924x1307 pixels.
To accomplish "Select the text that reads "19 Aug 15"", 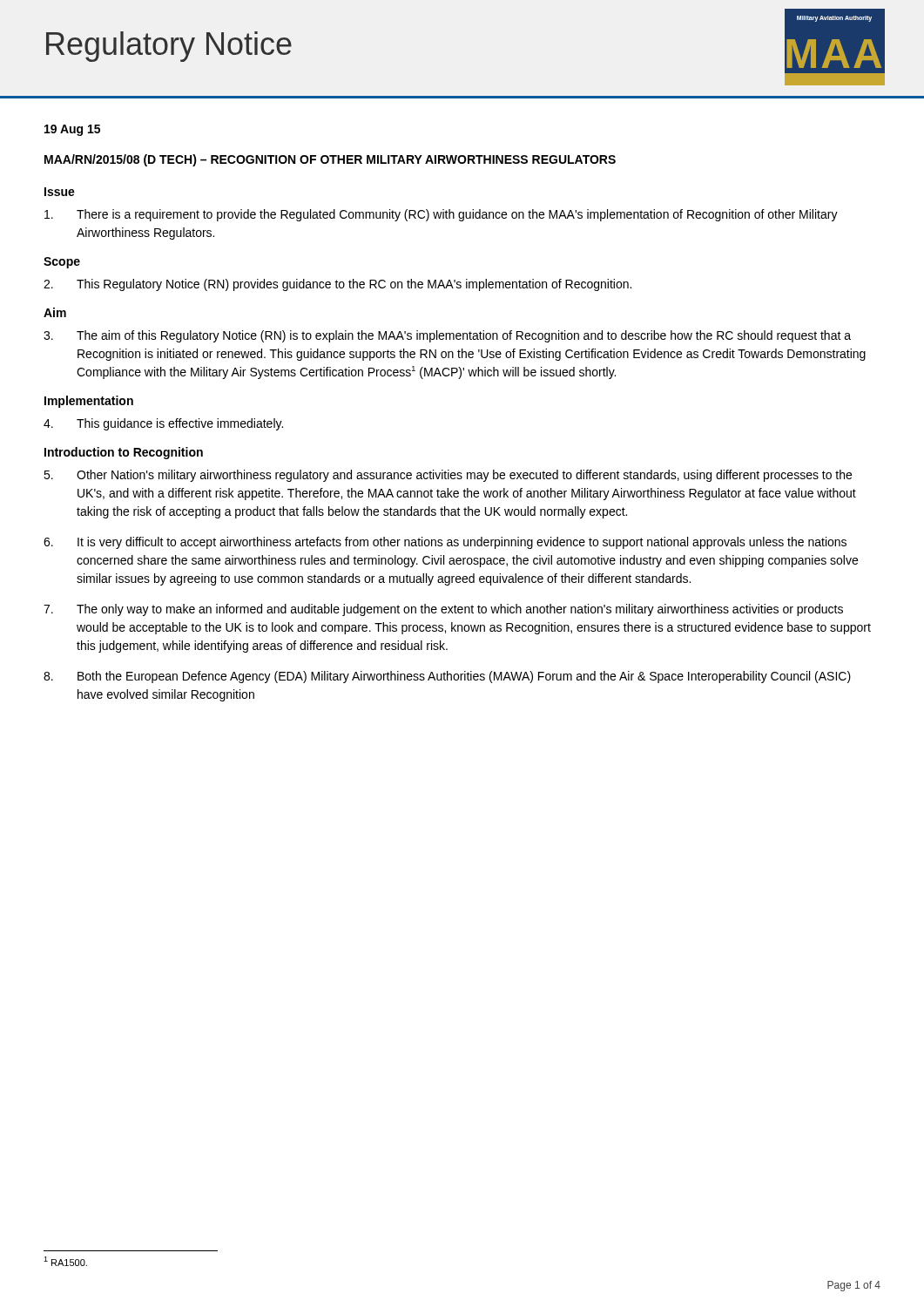I will click(72, 129).
